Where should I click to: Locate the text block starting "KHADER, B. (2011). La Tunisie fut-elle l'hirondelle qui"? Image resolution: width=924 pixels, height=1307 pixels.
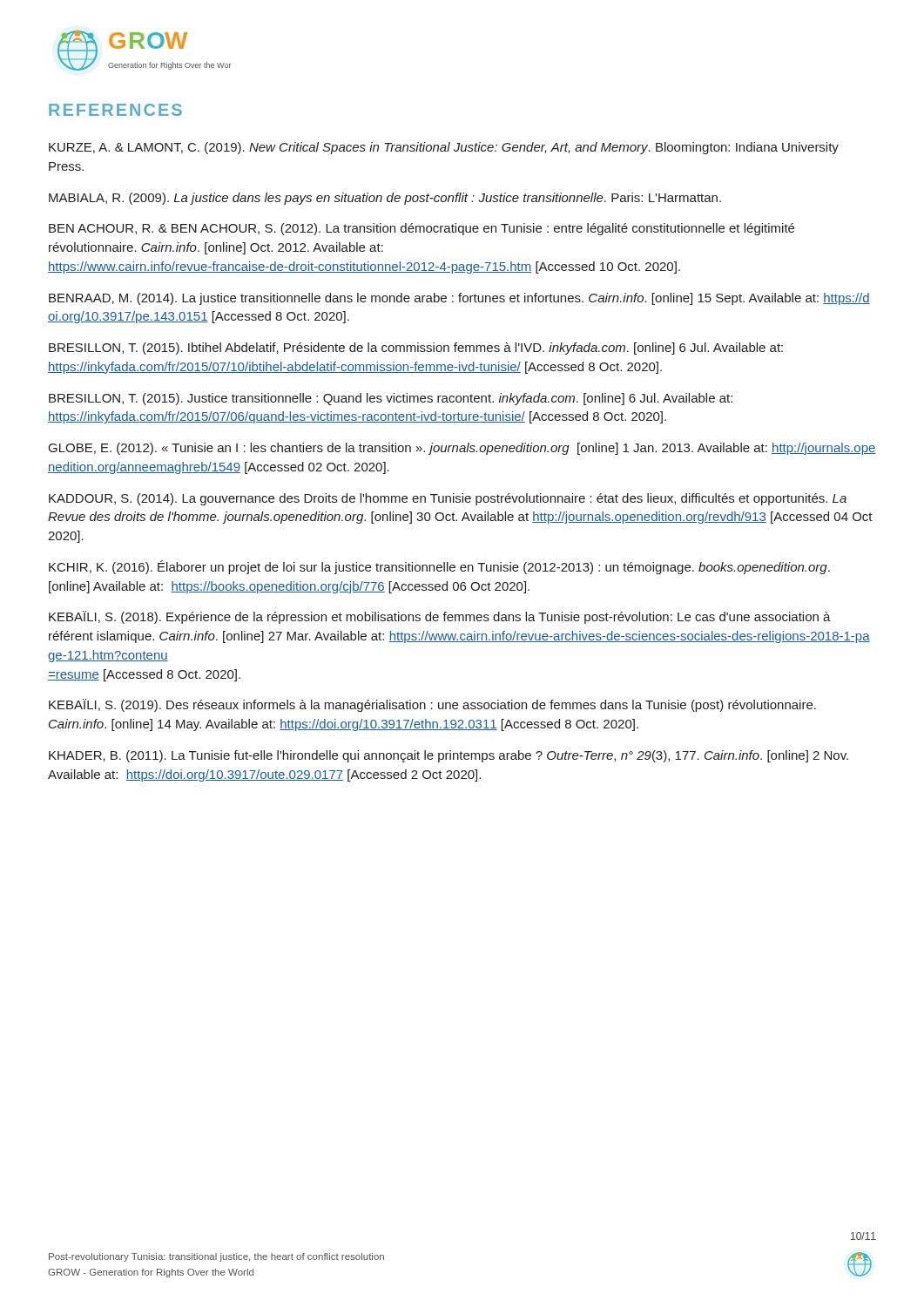(x=449, y=764)
